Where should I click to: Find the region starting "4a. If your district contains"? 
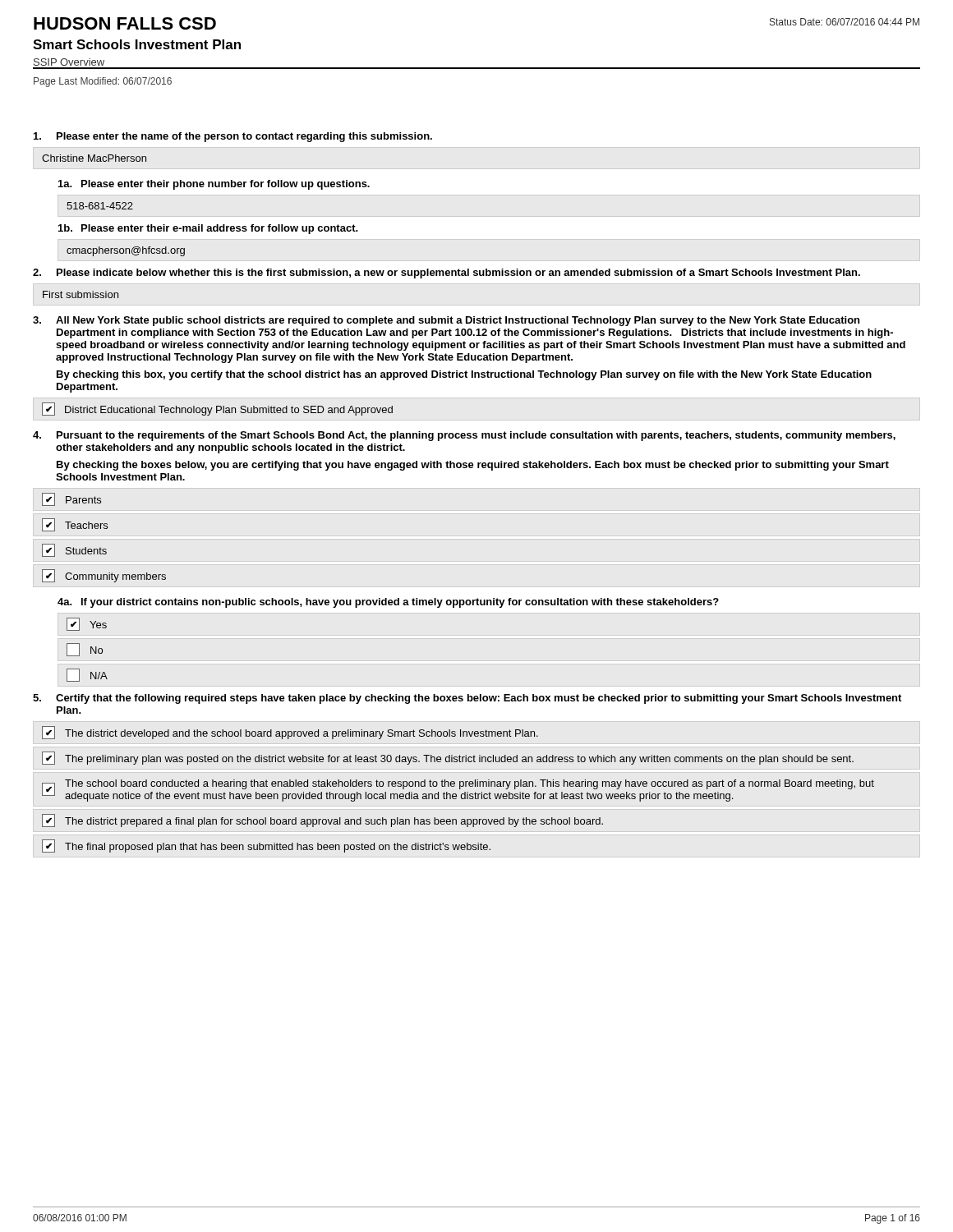coord(388,603)
